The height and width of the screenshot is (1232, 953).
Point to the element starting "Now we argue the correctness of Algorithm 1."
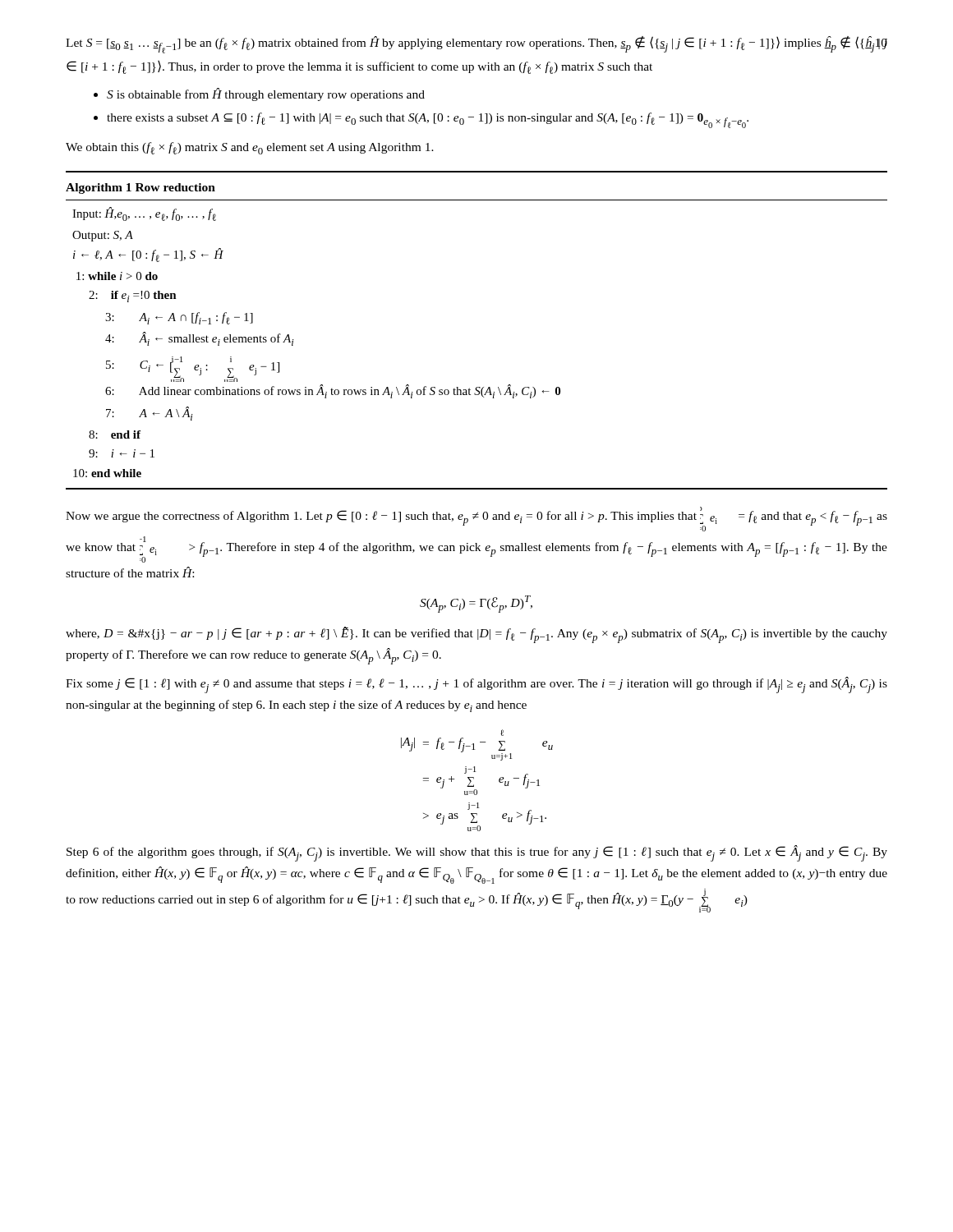pyautogui.click(x=476, y=542)
